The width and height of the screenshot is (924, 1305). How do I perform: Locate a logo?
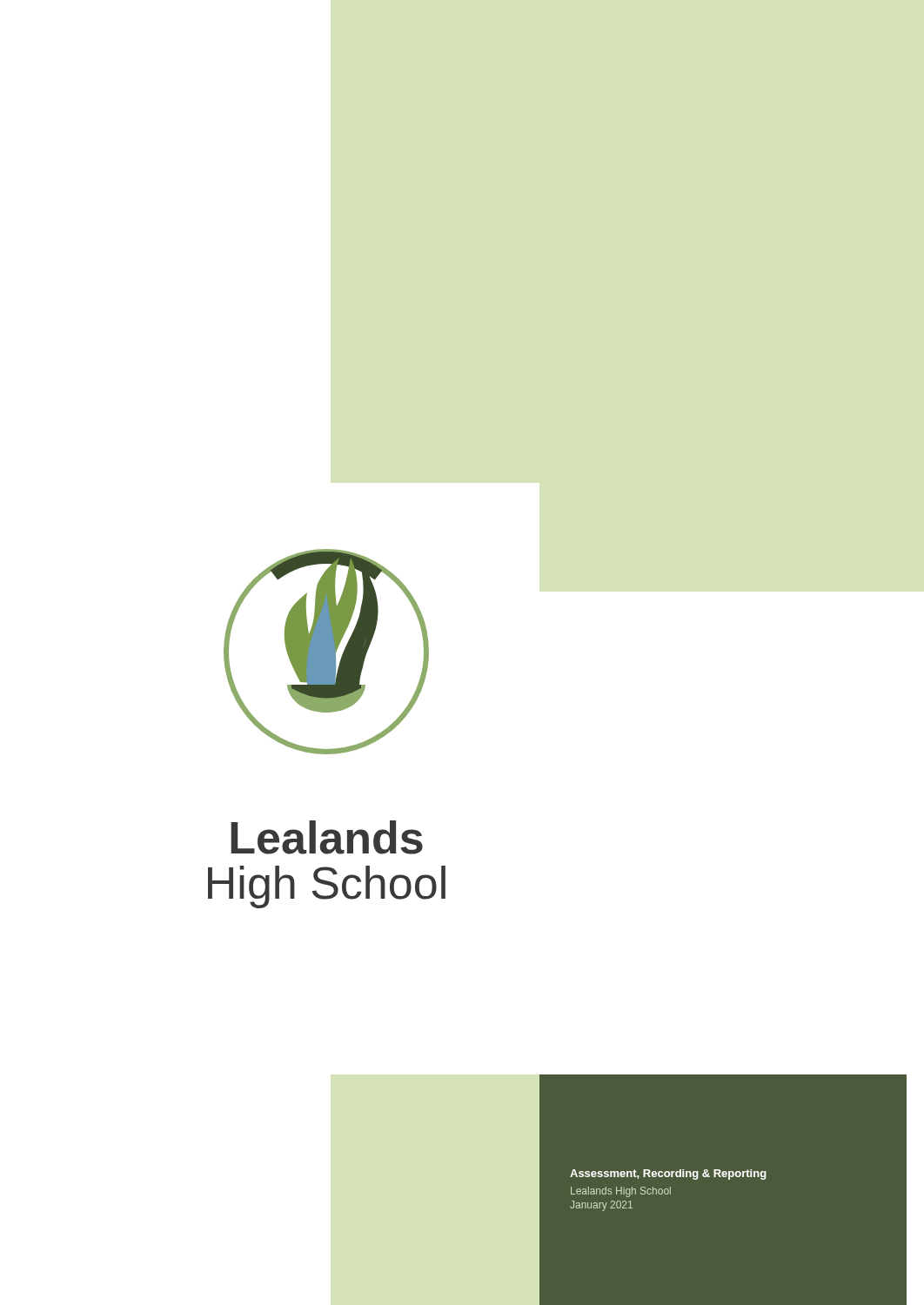coord(326,722)
